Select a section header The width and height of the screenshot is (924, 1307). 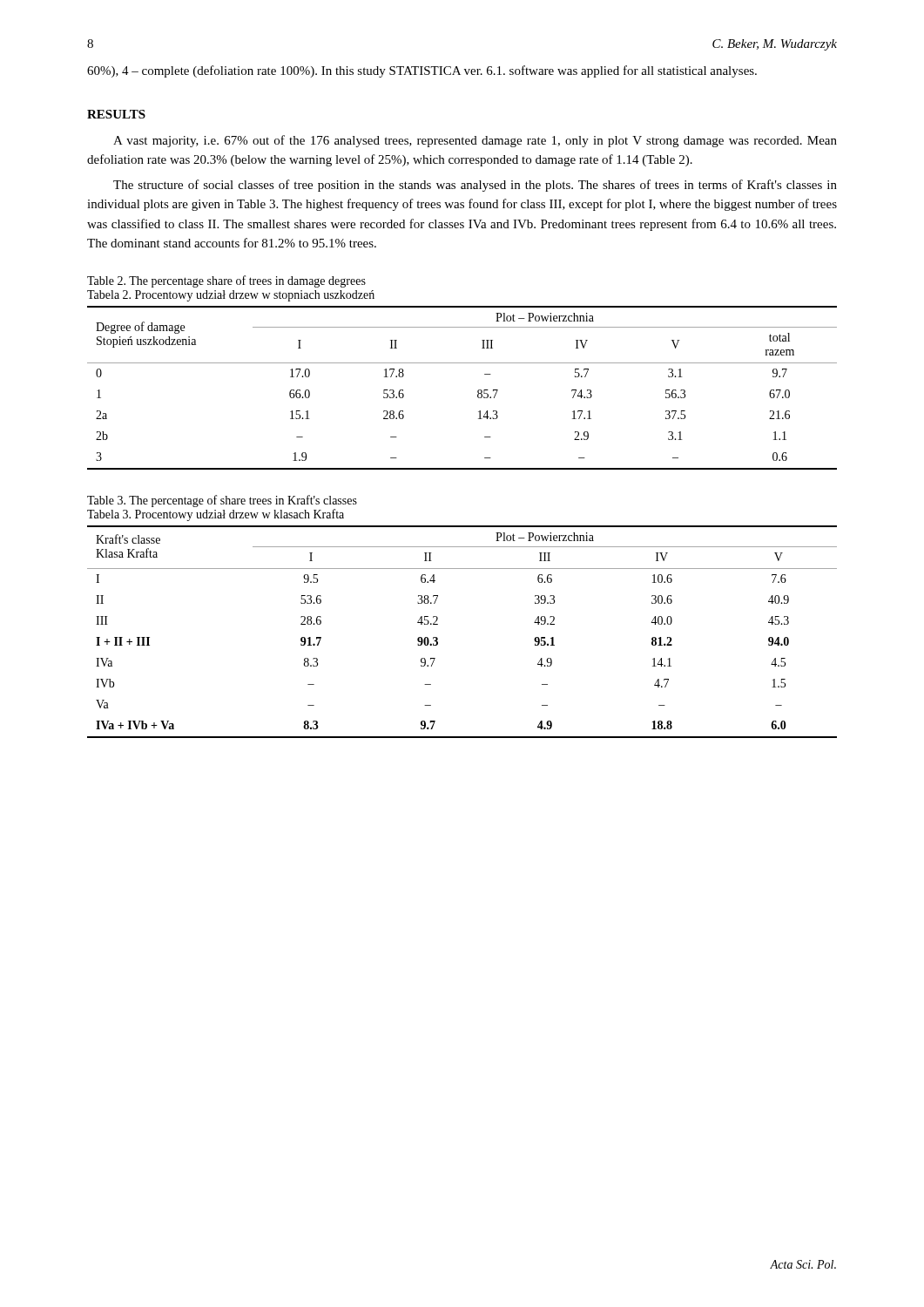[x=116, y=114]
